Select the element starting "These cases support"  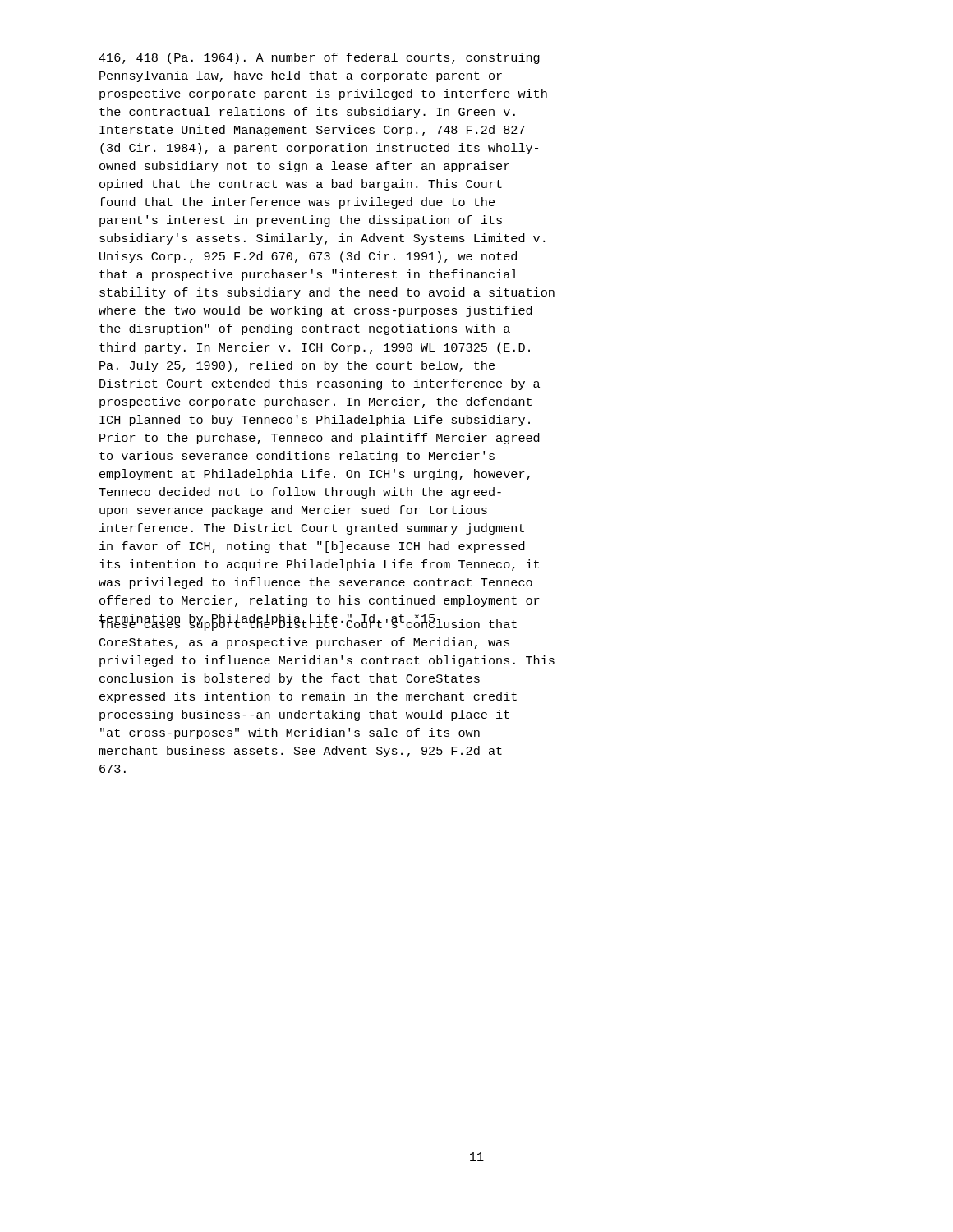pyautogui.click(x=327, y=697)
